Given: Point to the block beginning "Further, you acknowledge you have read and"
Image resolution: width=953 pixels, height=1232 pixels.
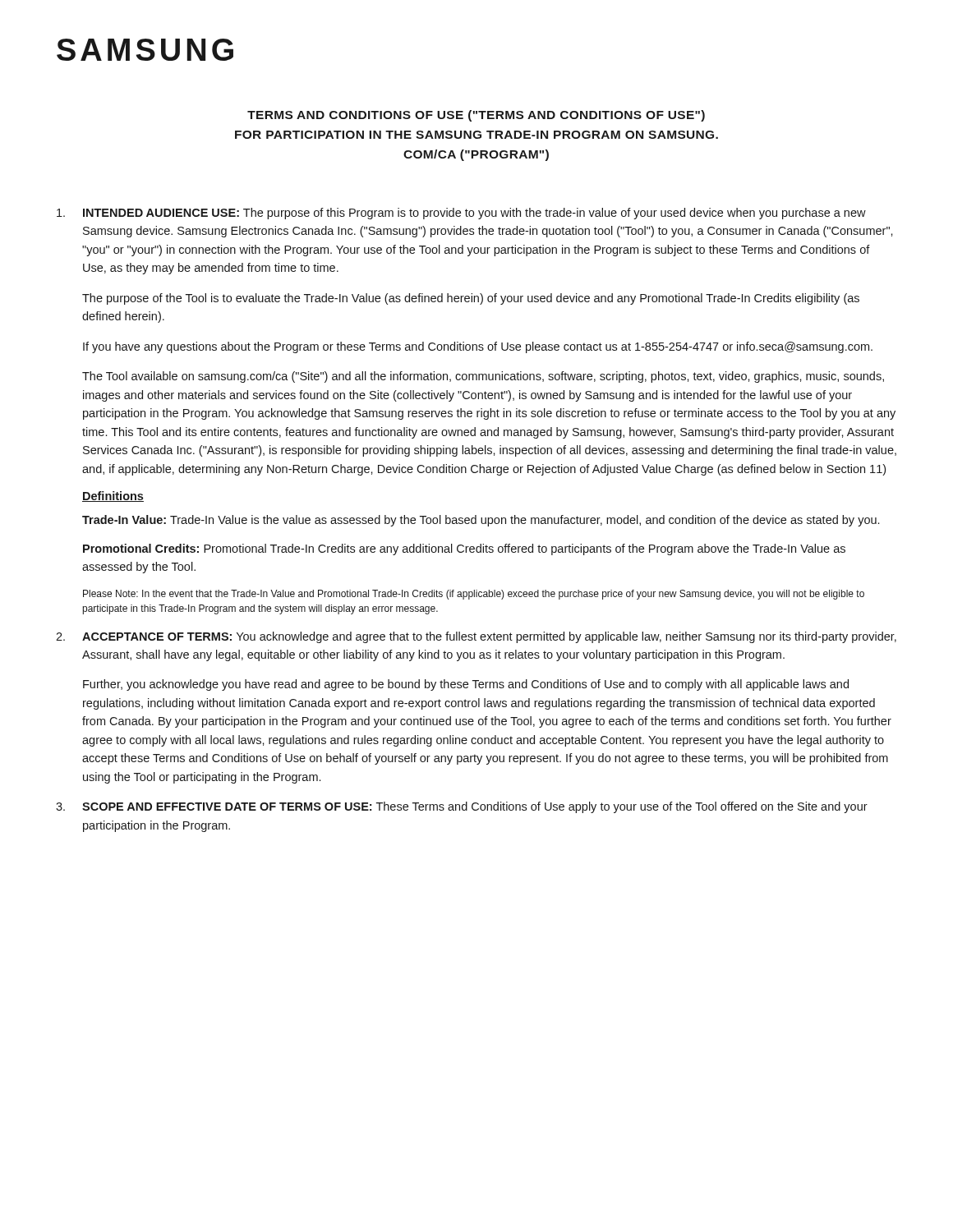Looking at the screenshot, I should (487, 731).
